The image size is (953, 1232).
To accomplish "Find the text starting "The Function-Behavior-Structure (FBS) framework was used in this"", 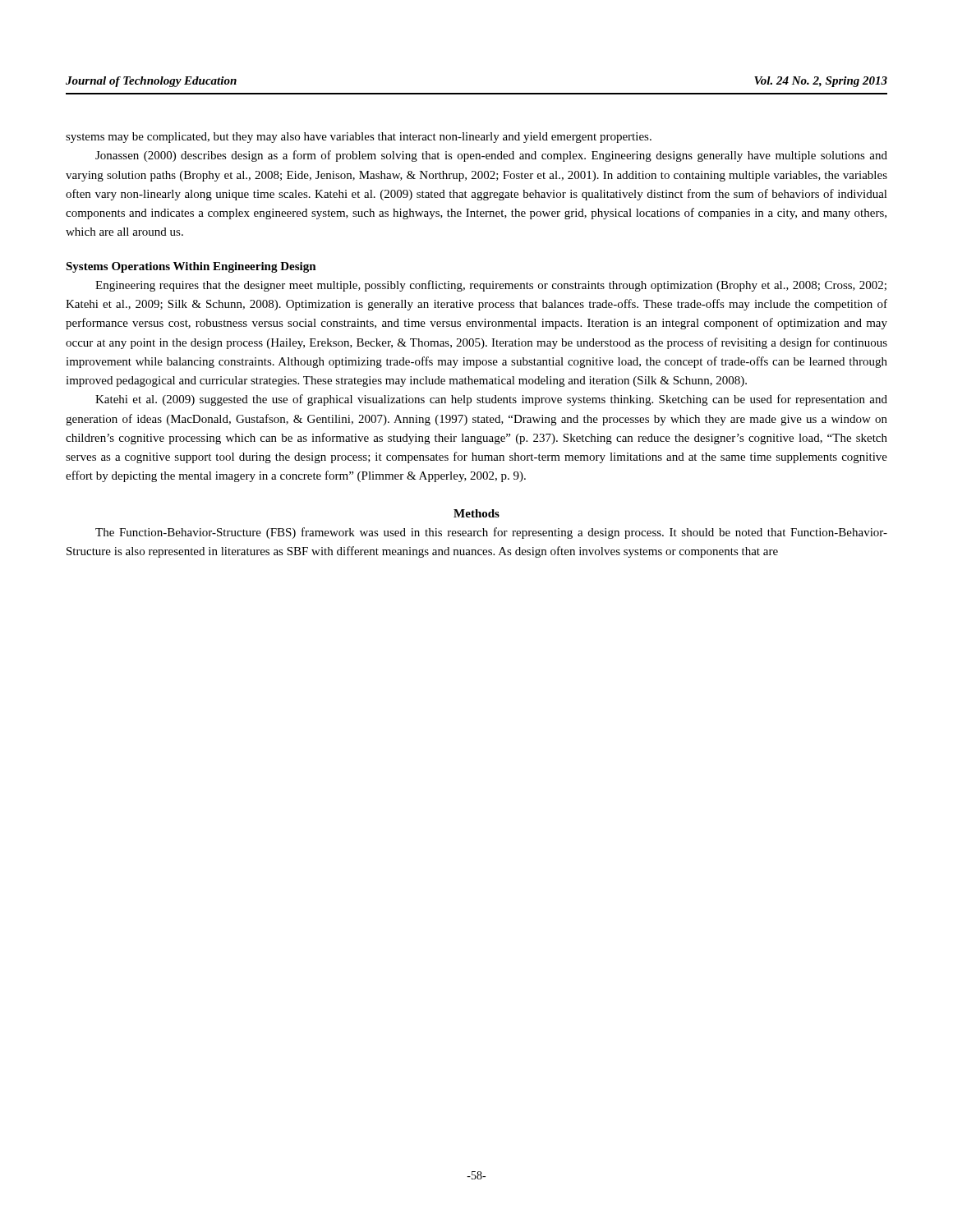I will pos(476,542).
